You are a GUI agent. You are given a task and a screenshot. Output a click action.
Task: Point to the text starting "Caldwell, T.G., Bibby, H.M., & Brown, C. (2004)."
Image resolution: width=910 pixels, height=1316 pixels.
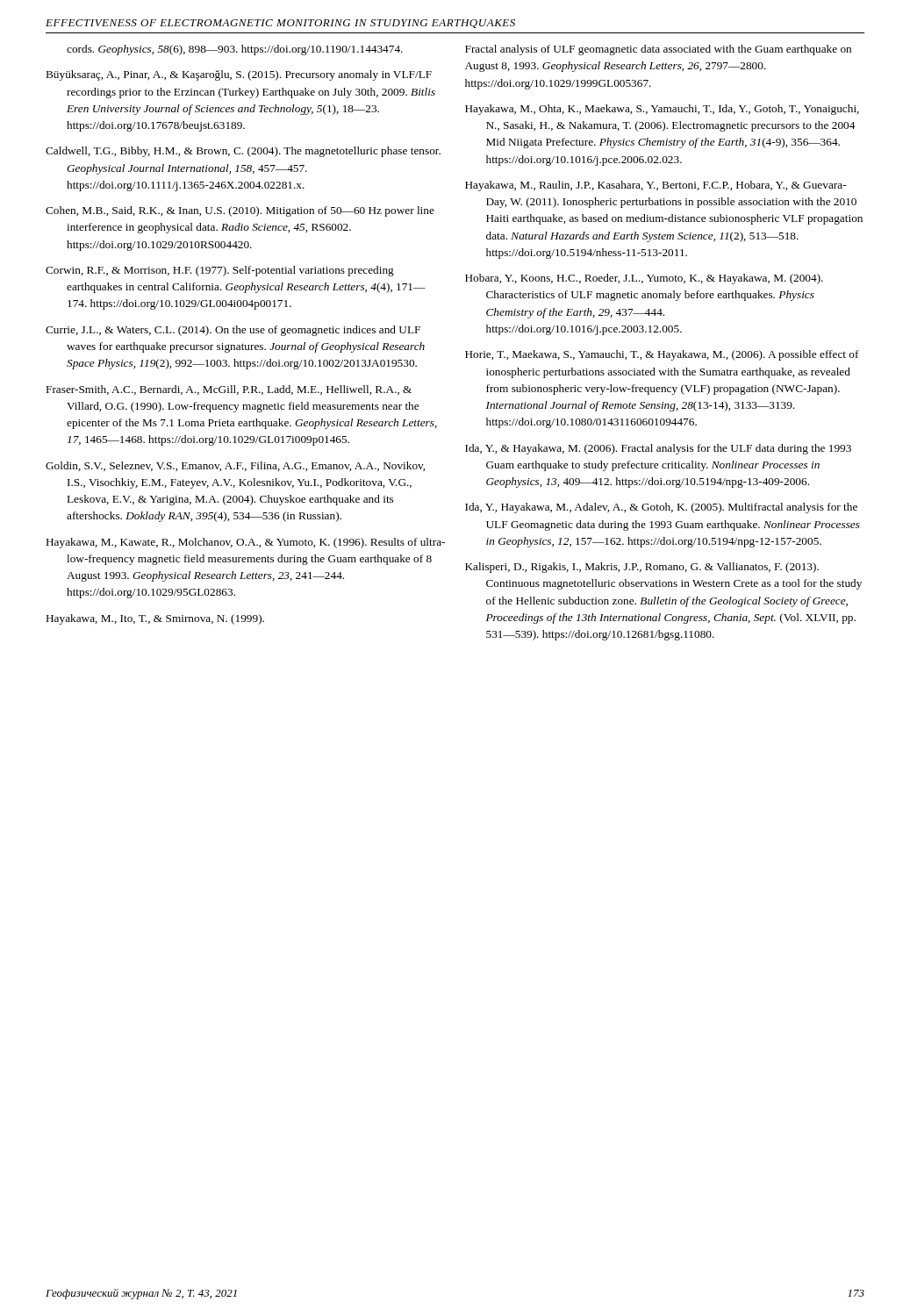[x=243, y=168]
